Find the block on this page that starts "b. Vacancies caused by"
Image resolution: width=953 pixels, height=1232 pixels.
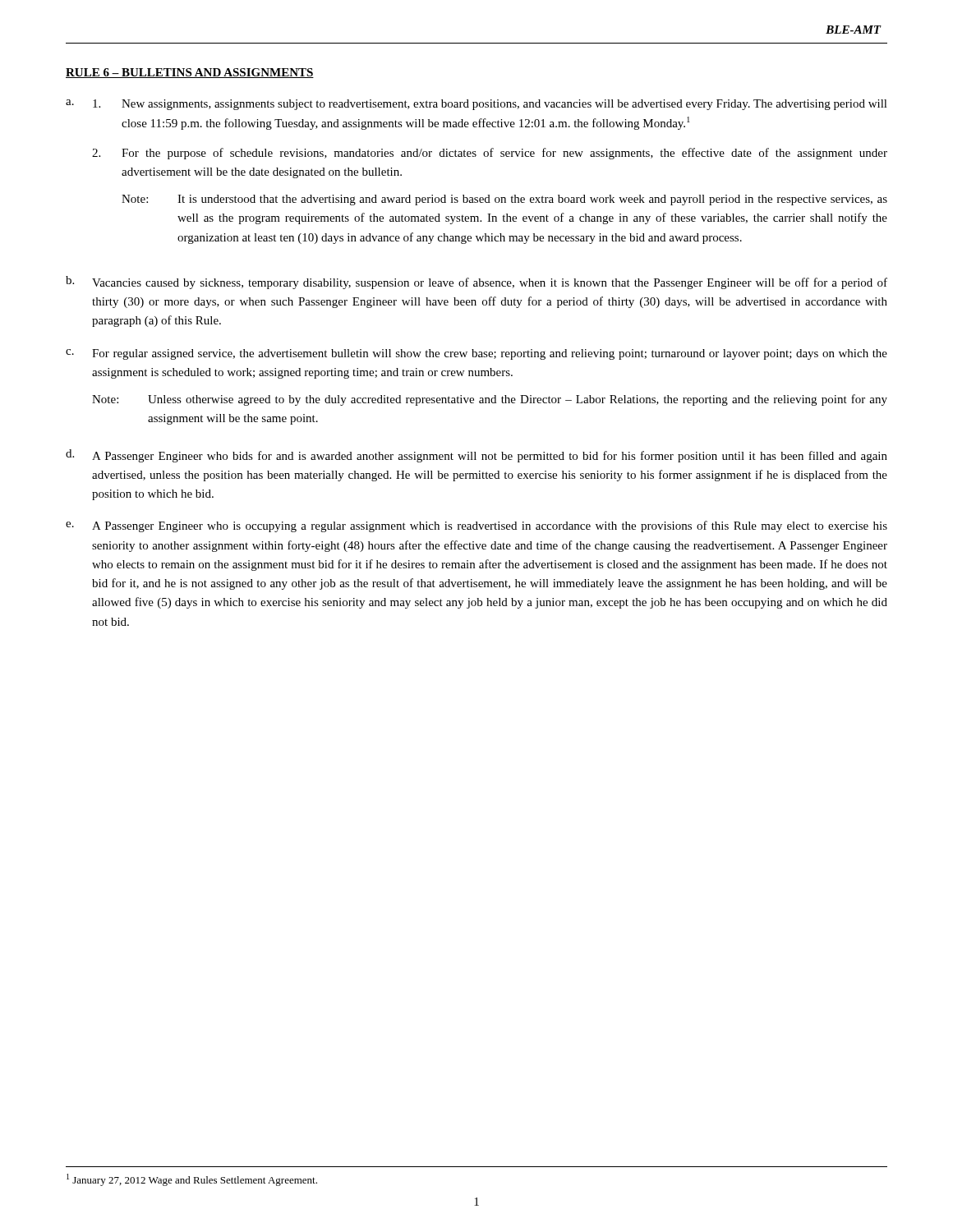(x=476, y=302)
